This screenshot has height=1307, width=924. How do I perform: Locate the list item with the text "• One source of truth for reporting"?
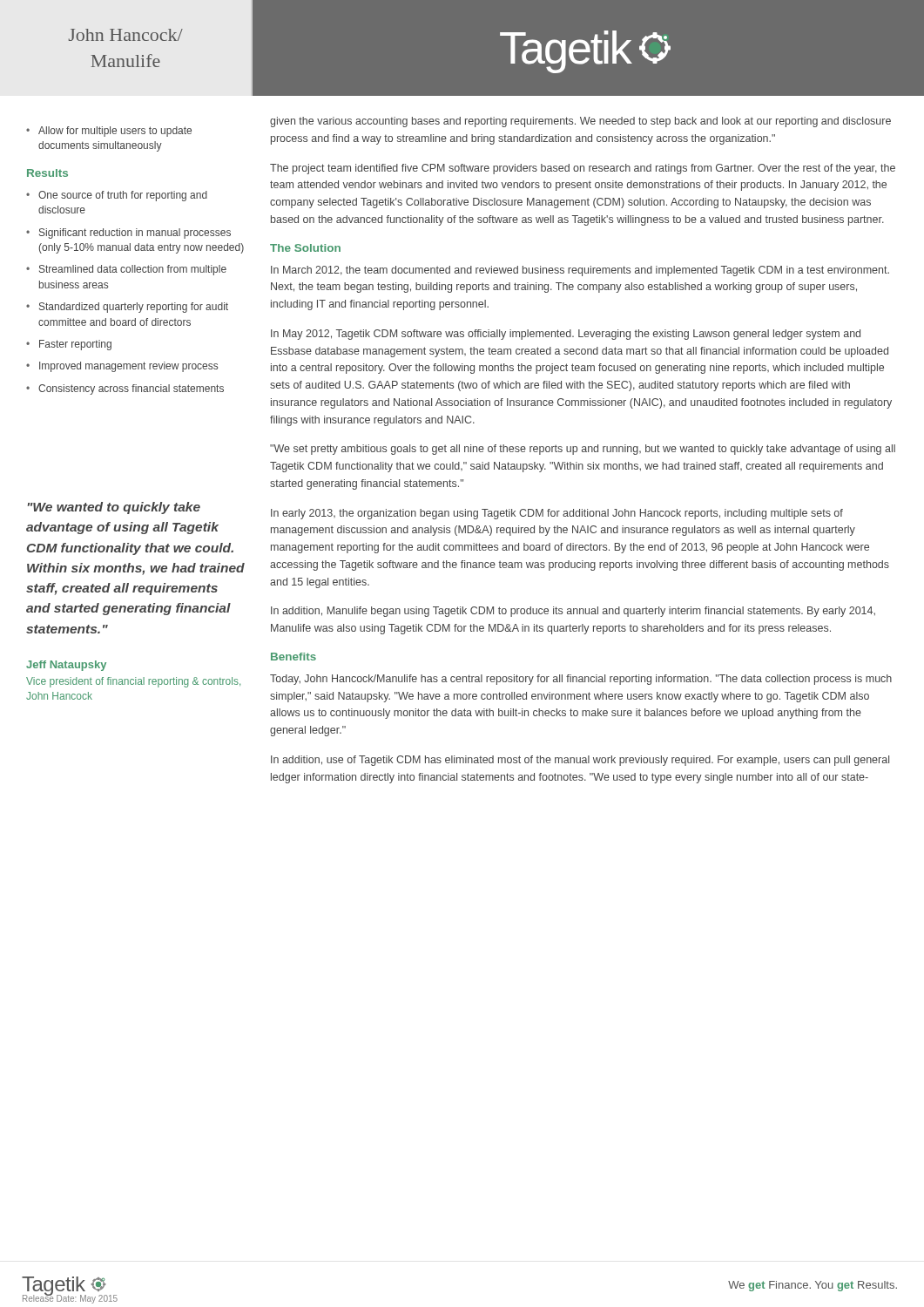[117, 202]
